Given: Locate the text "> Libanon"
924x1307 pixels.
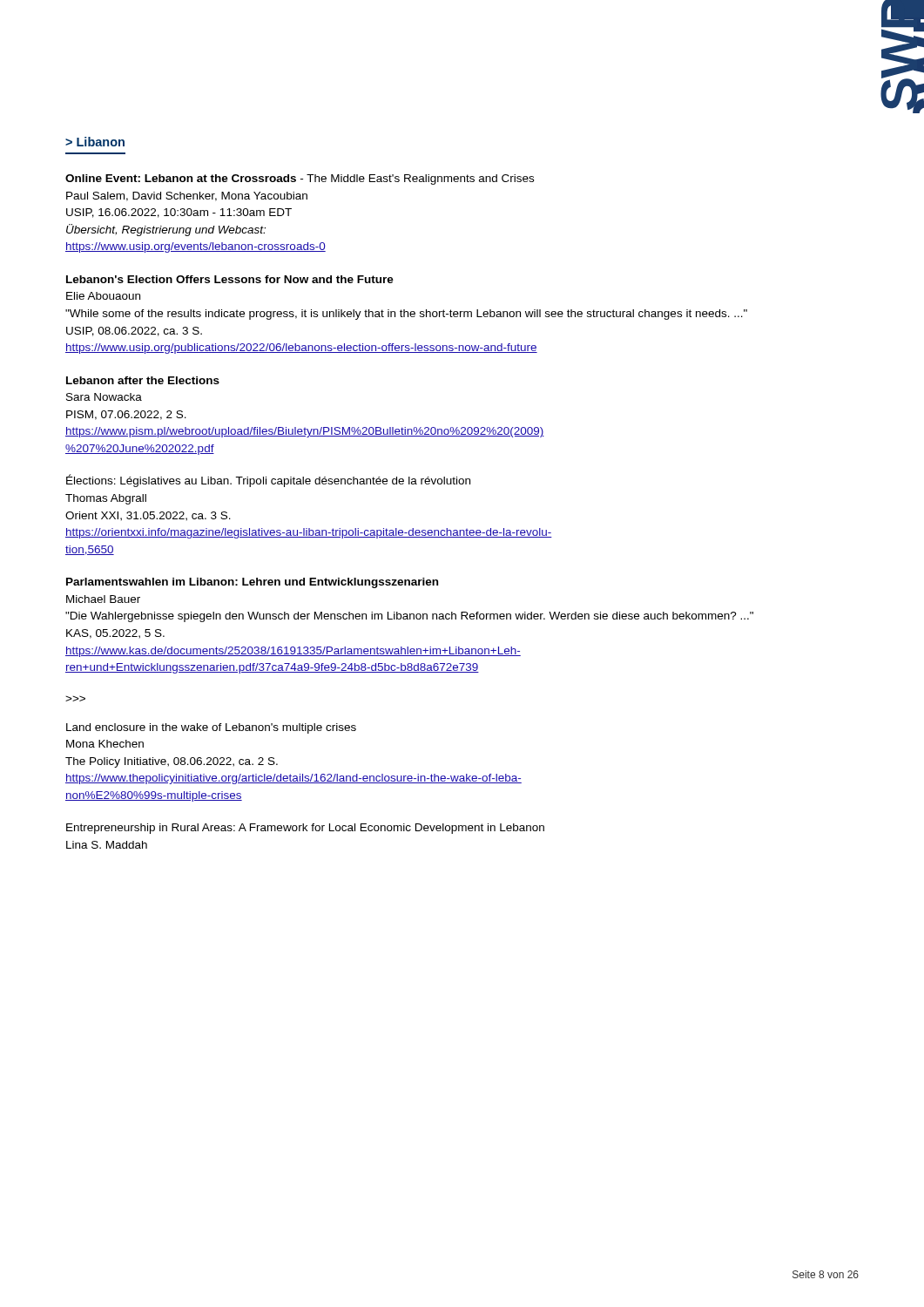Looking at the screenshot, I should 95,142.
